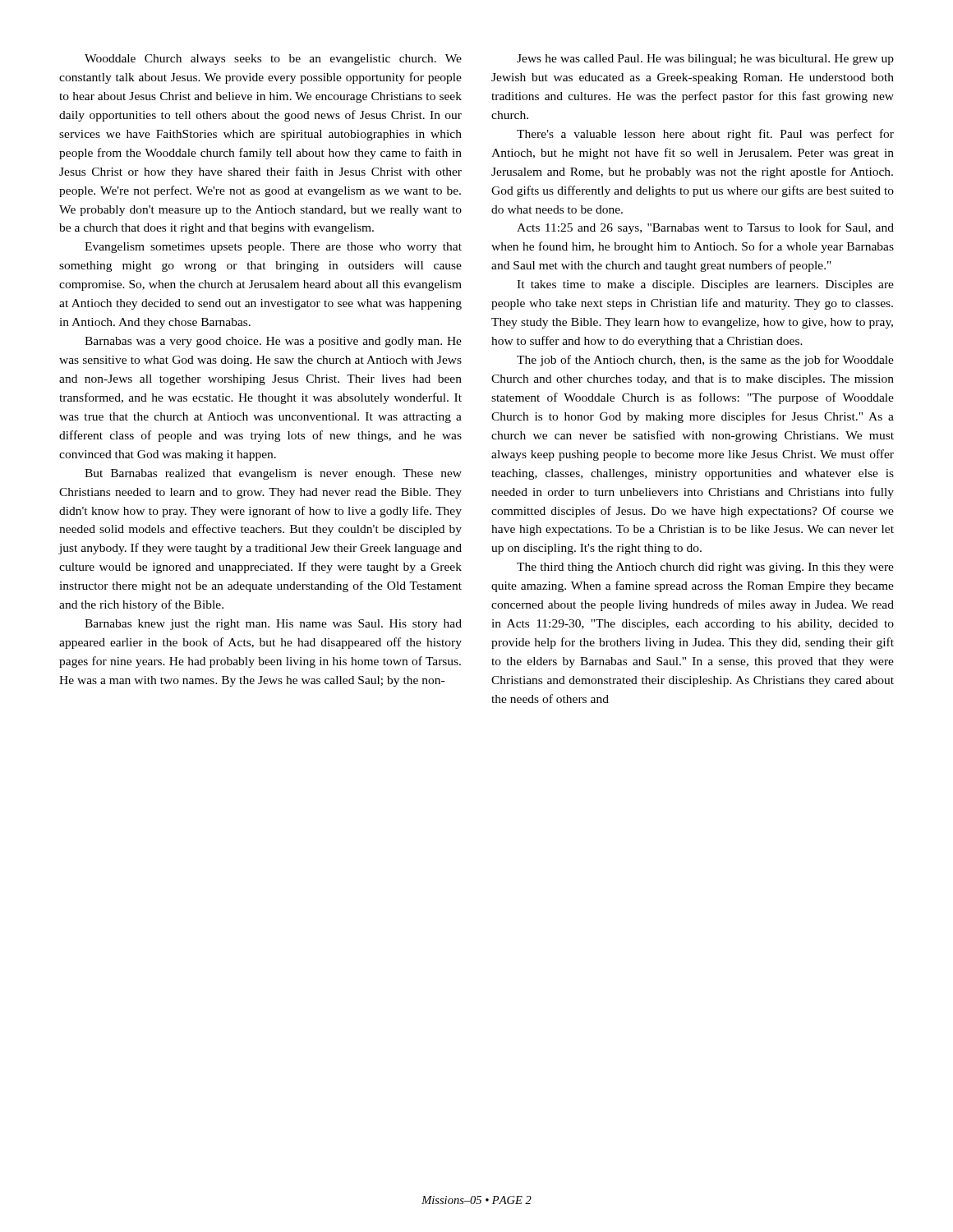Click on the block starting "There's a valuable lesson here about right fit."
The height and width of the screenshot is (1232, 953).
coord(693,172)
